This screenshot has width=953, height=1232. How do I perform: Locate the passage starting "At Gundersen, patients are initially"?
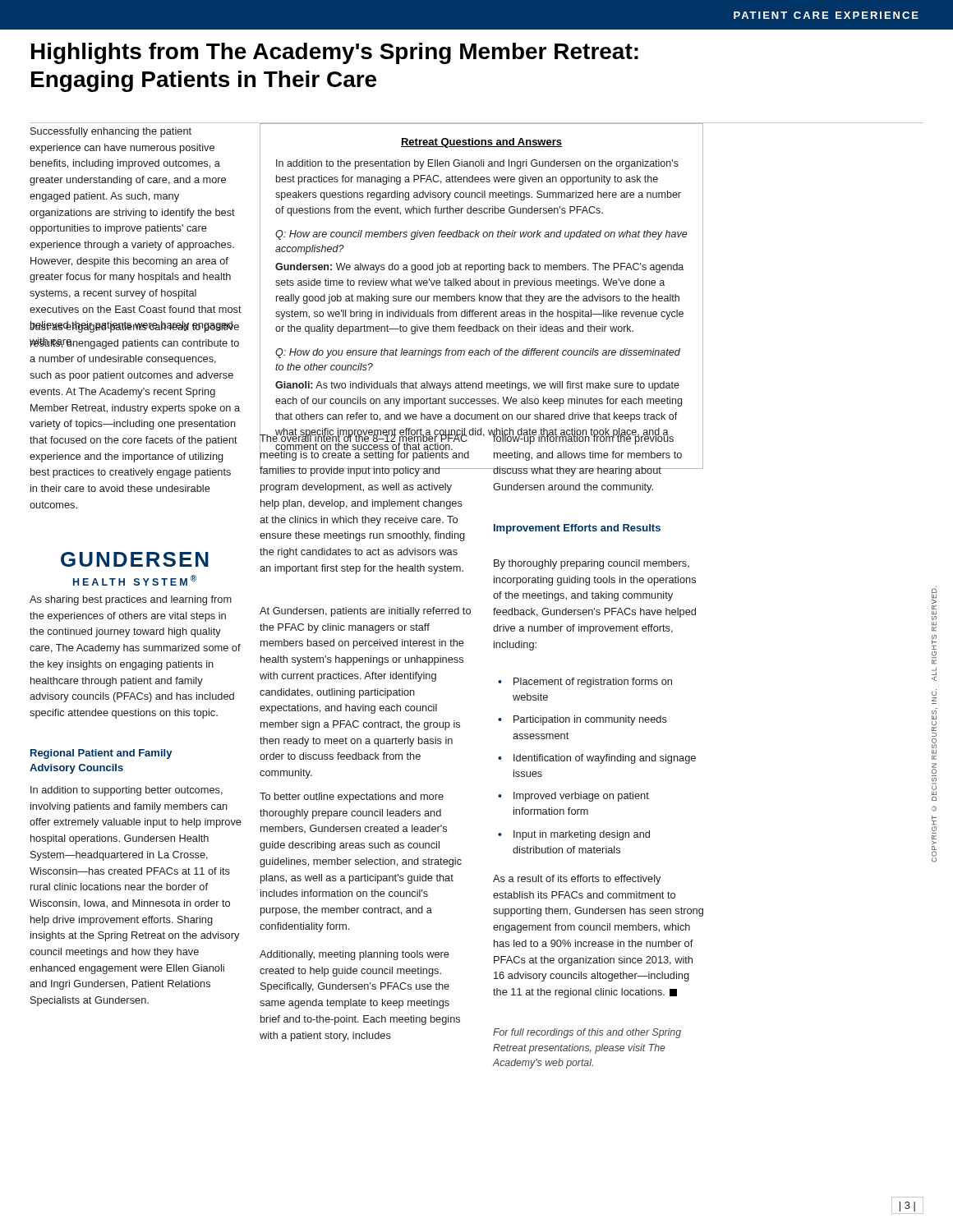[x=365, y=692]
